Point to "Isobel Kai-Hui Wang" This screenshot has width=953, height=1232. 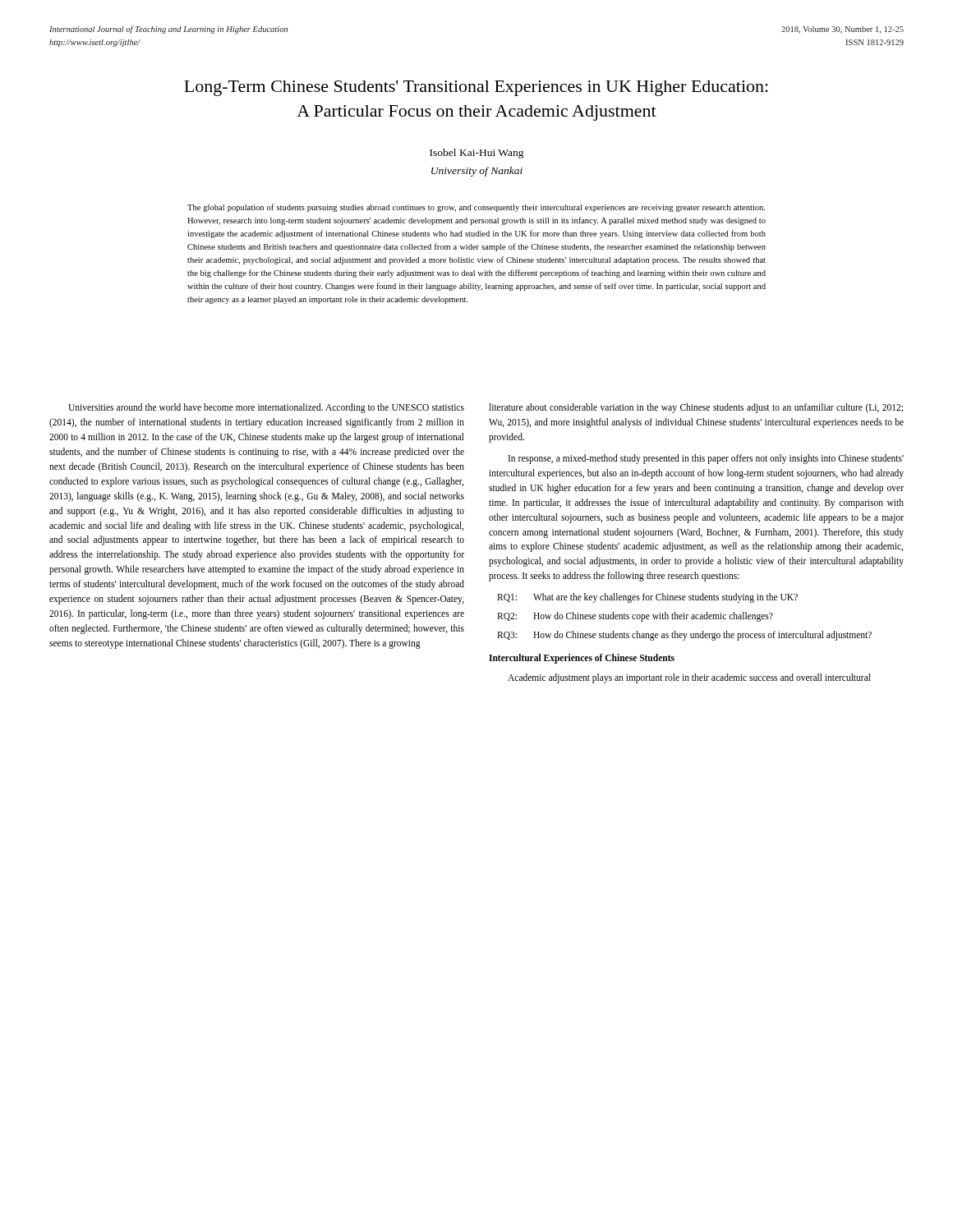coord(476,152)
